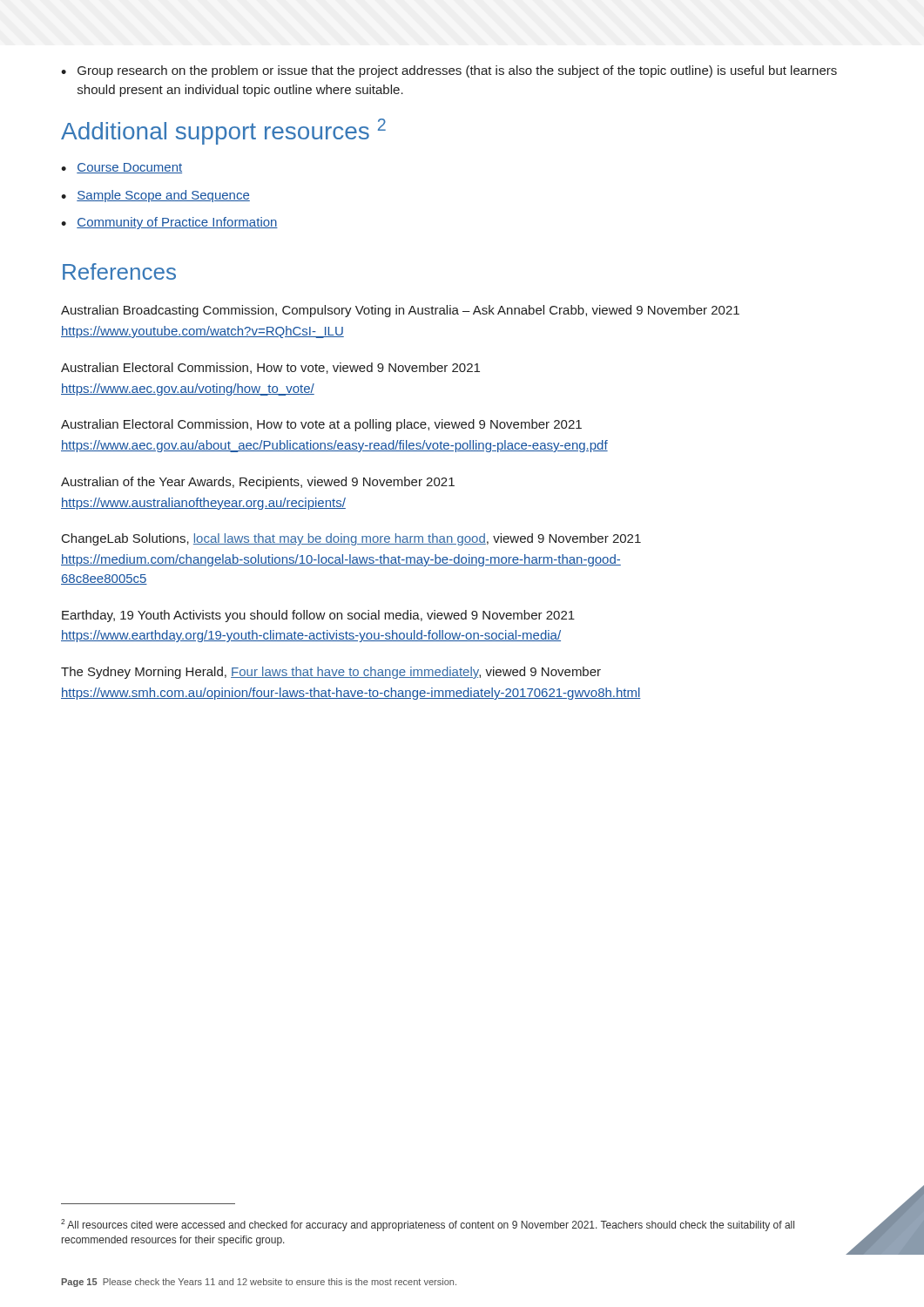Click on the region starting "Additional support resources 2"

224,130
